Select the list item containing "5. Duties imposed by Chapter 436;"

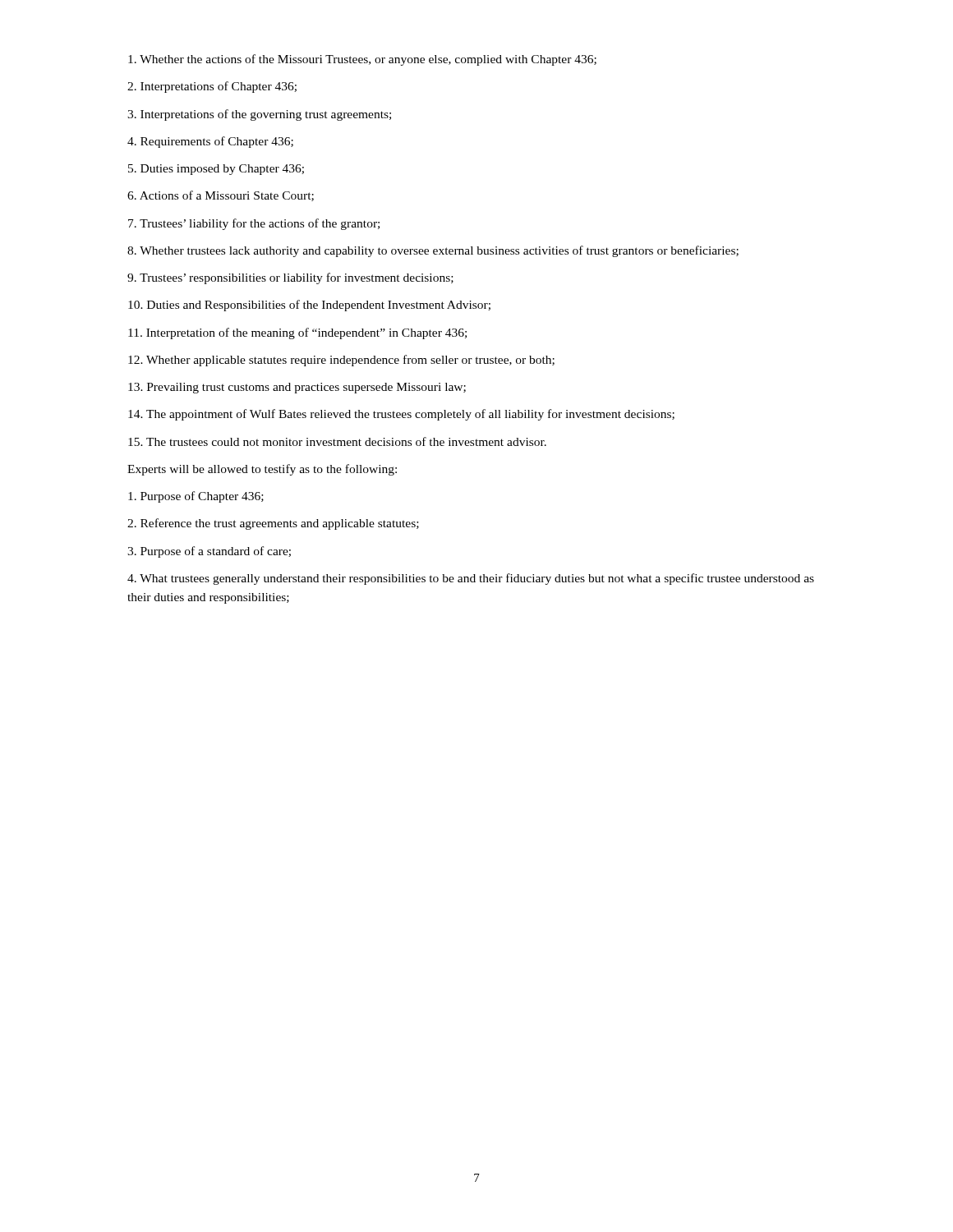pos(216,168)
